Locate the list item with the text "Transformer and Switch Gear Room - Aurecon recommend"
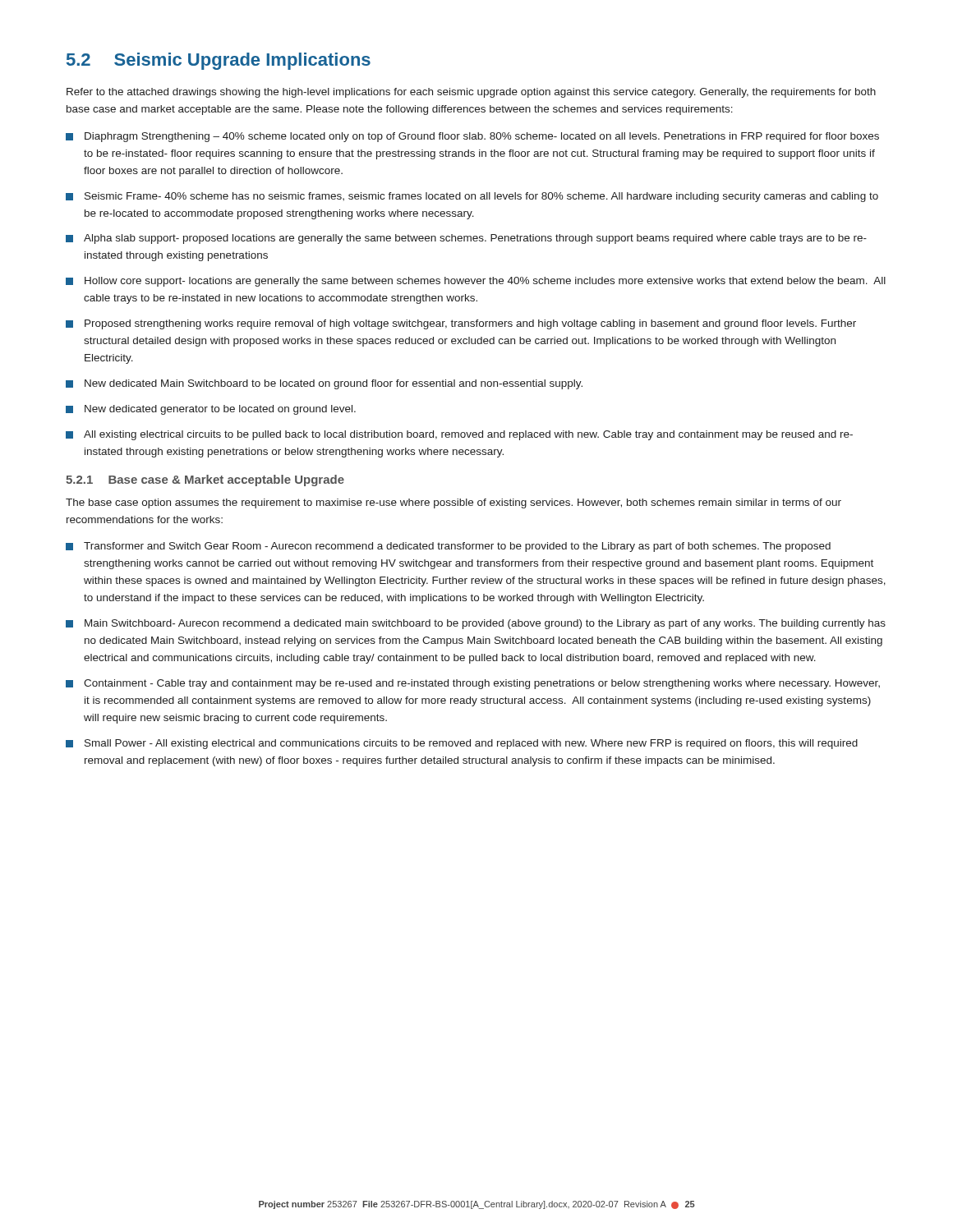Image resolution: width=953 pixels, height=1232 pixels. pyautogui.click(x=485, y=572)
